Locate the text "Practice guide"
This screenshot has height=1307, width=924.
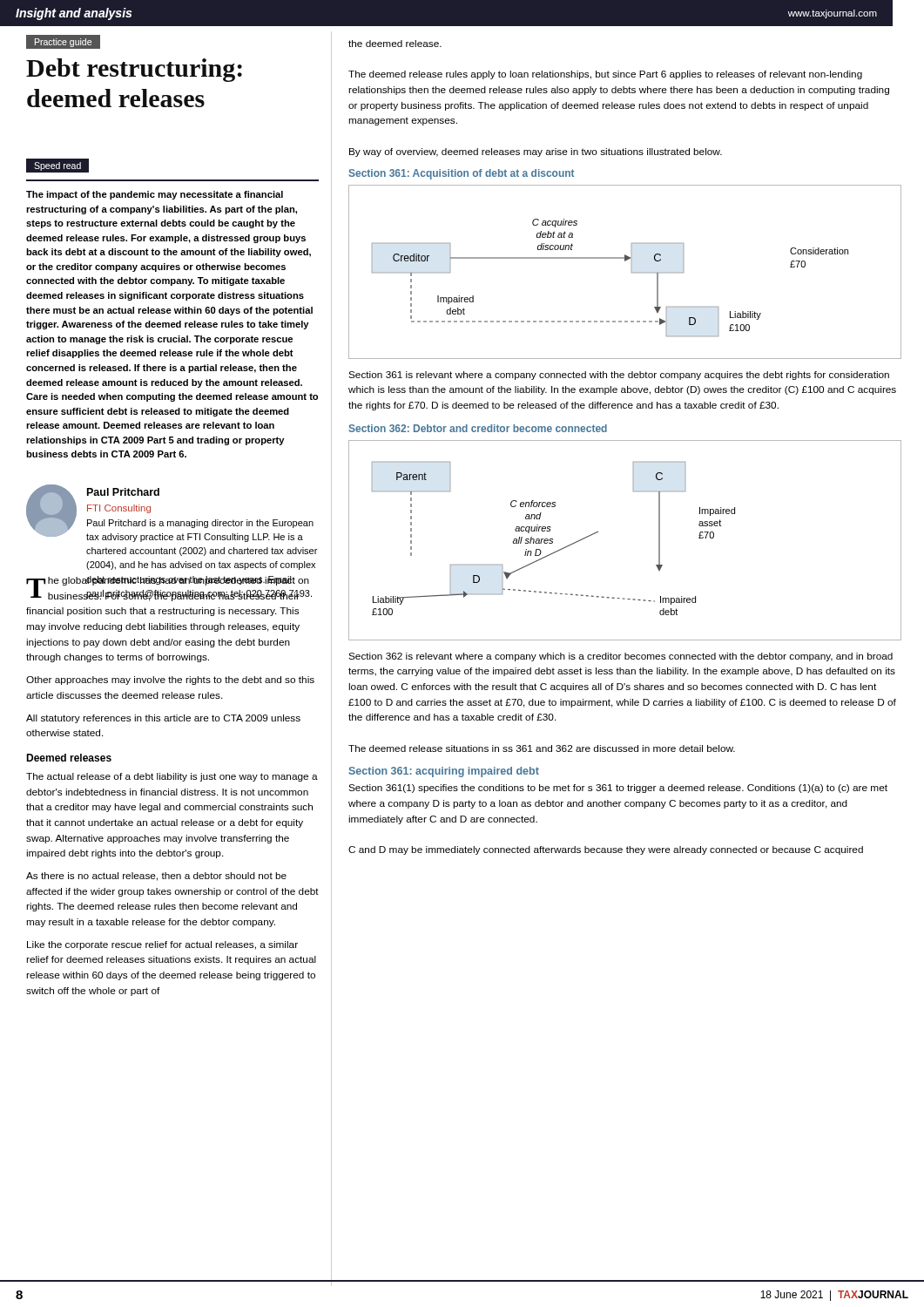pos(63,42)
